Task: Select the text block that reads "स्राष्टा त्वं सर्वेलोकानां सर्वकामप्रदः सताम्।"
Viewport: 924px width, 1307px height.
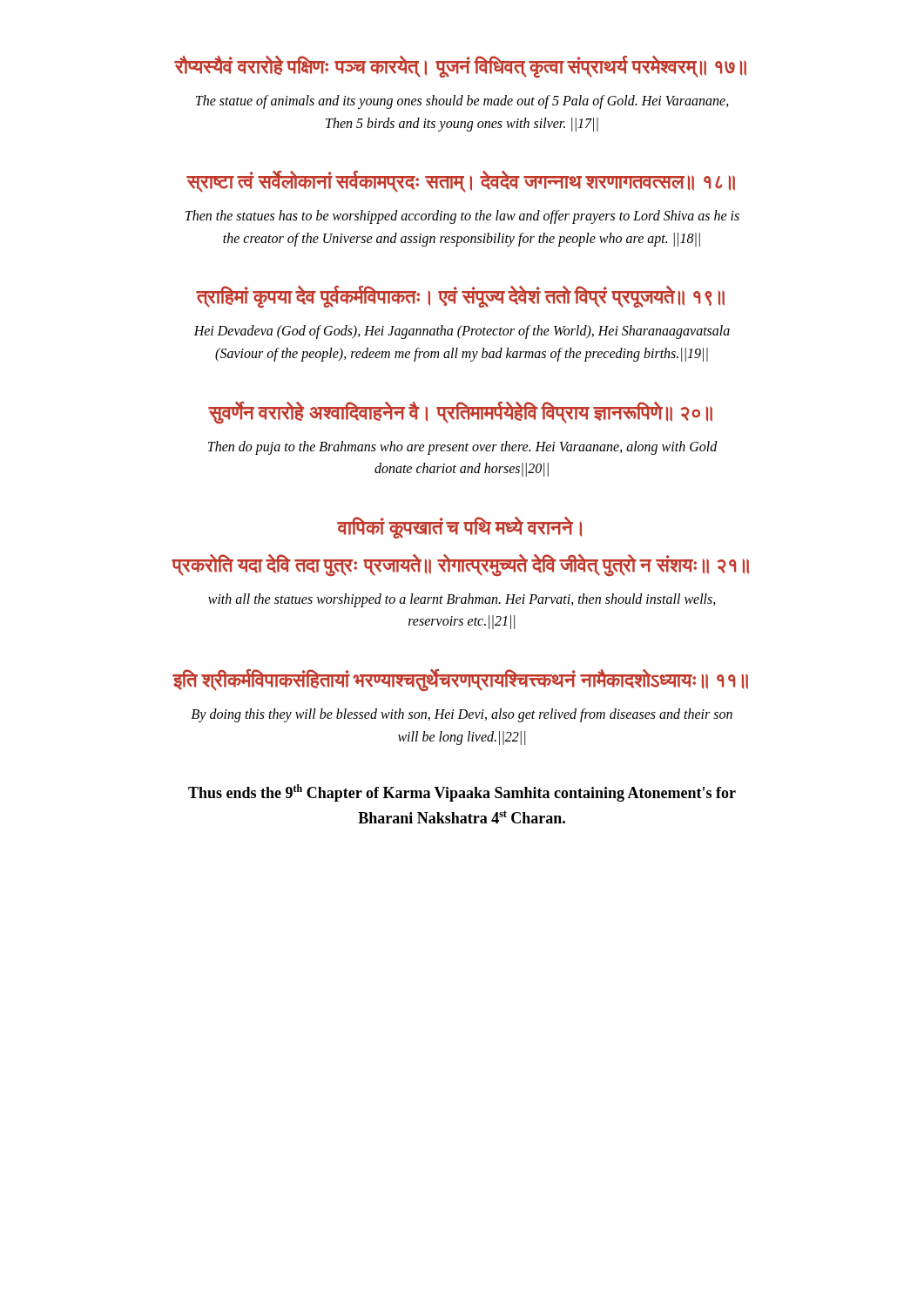Action: pos(462,182)
